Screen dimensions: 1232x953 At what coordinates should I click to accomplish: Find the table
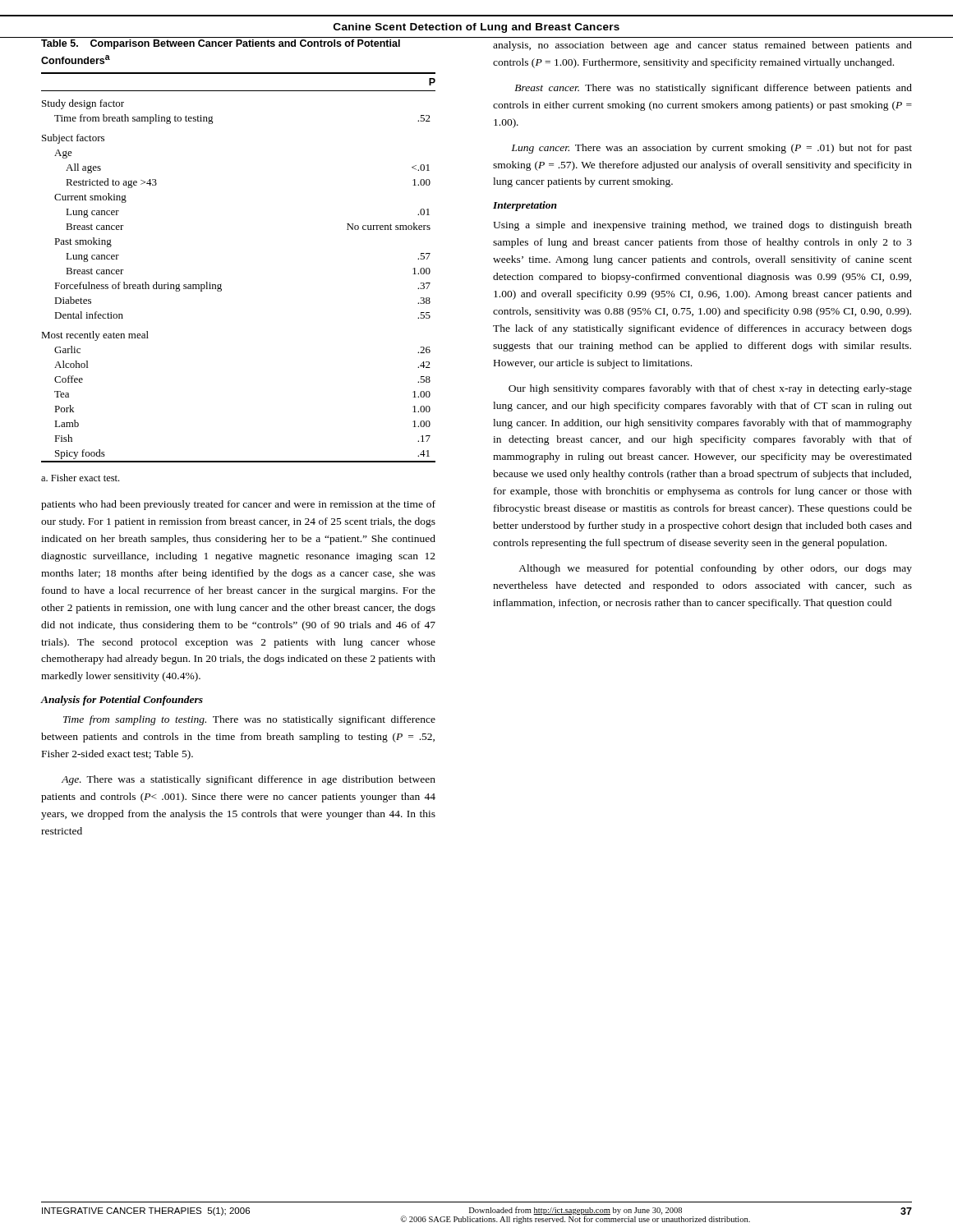[238, 269]
